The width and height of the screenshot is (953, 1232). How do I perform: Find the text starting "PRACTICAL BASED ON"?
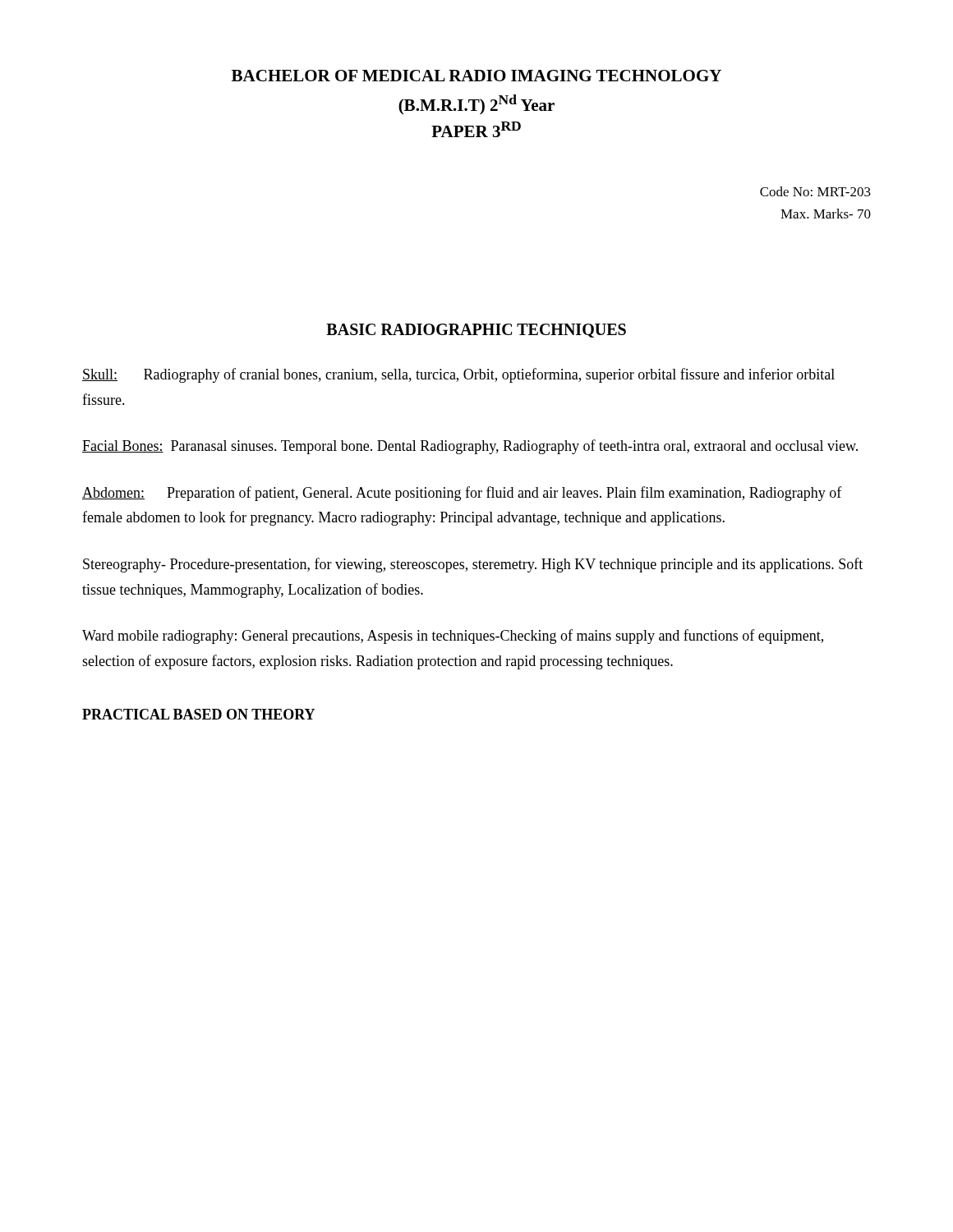[199, 715]
